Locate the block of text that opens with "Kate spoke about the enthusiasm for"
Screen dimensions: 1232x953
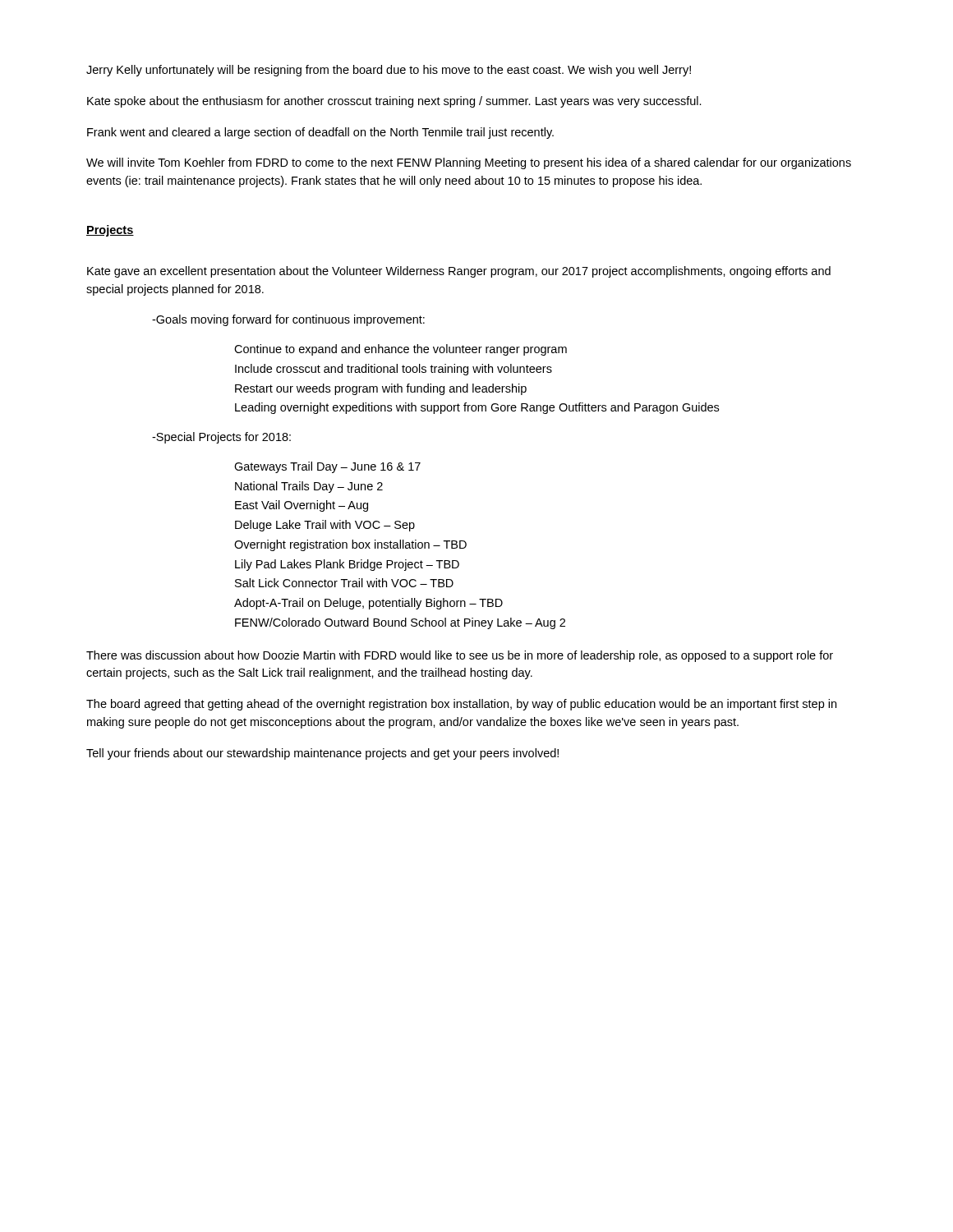point(394,101)
